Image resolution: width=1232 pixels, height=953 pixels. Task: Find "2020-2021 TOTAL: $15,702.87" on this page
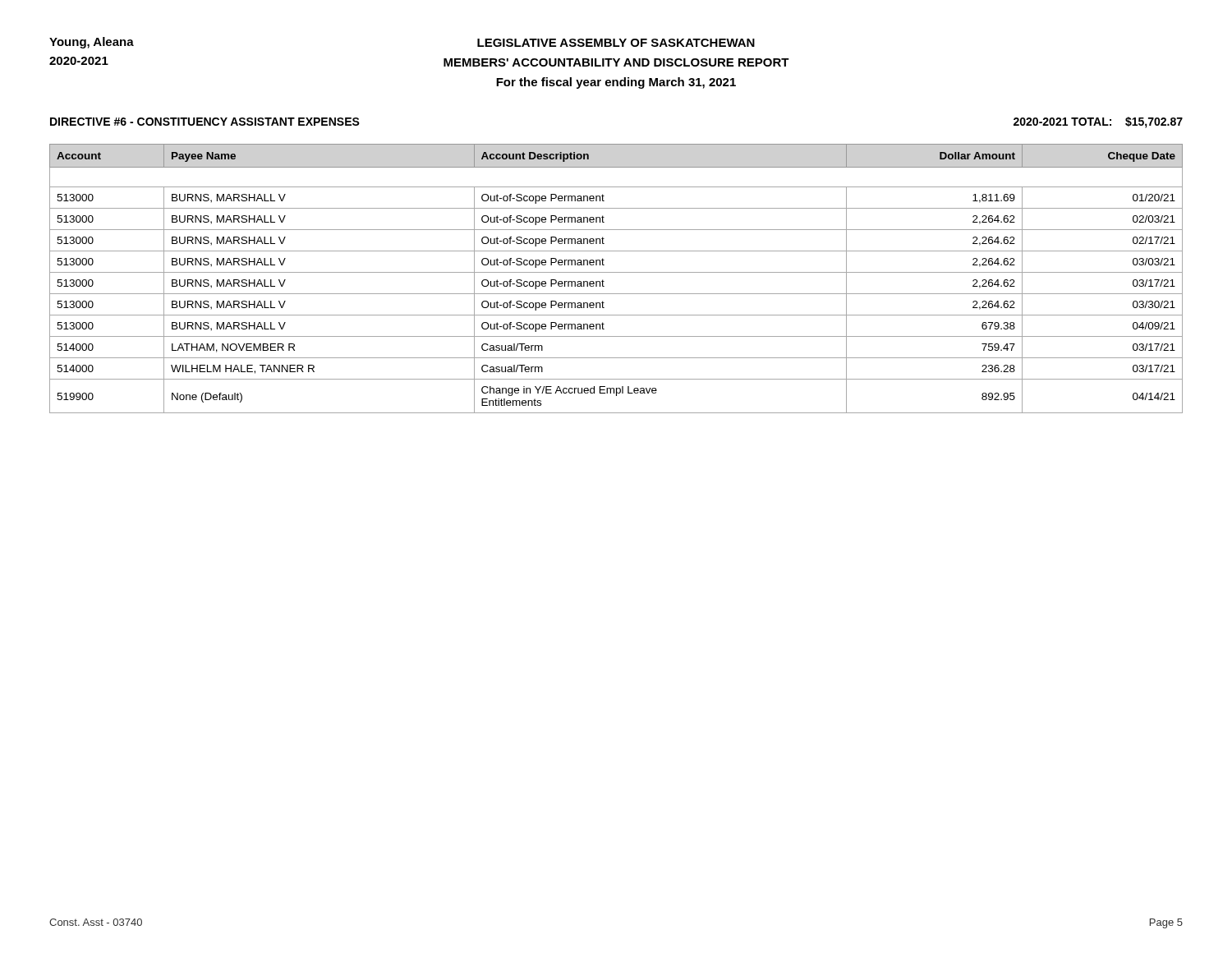click(1098, 122)
